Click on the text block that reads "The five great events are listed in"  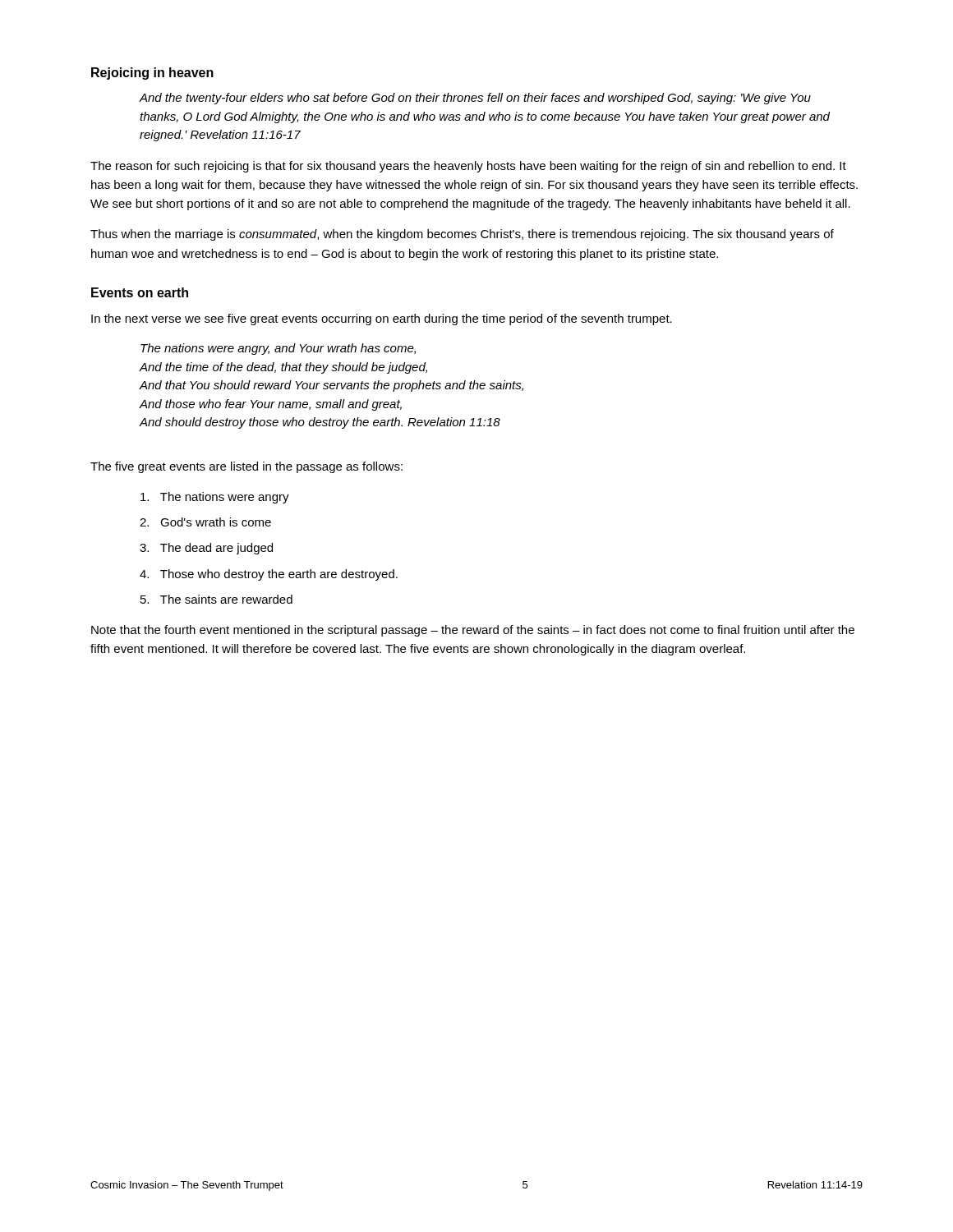[x=247, y=466]
